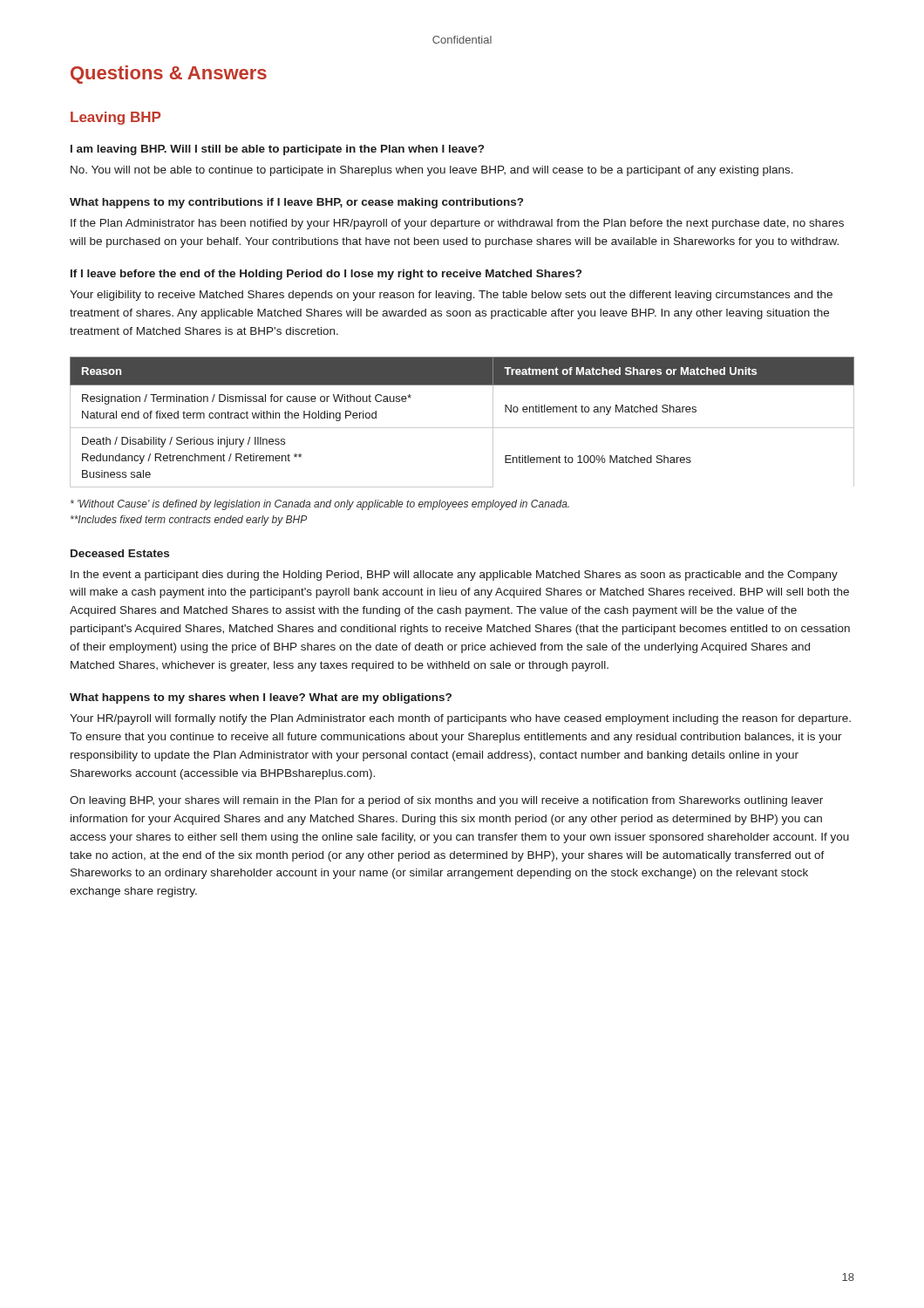Locate the text block with the text "Your eligibility to receive Matched Shares"
924x1308 pixels.
pyautogui.click(x=451, y=312)
